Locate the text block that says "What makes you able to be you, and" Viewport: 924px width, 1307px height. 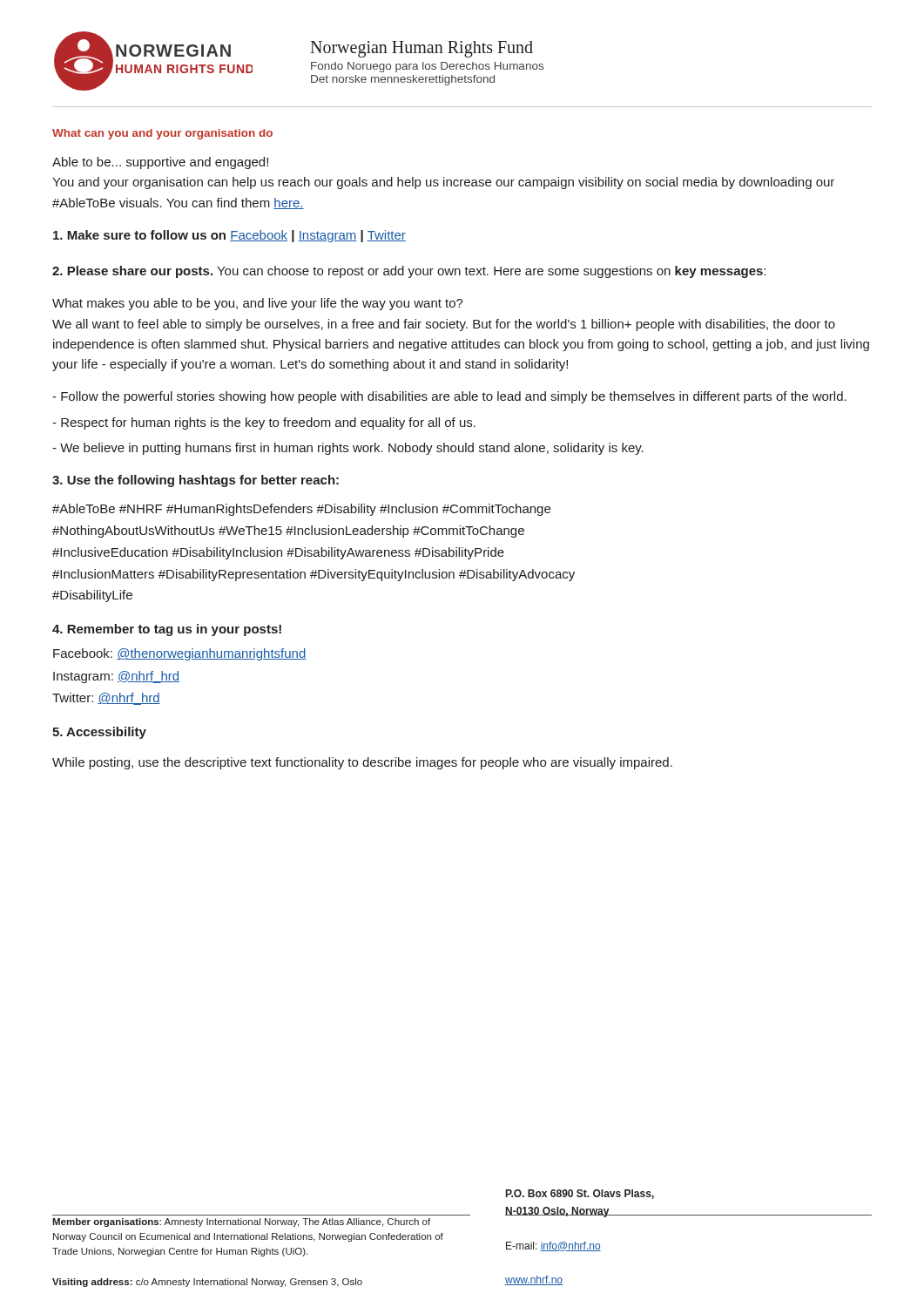click(x=461, y=333)
